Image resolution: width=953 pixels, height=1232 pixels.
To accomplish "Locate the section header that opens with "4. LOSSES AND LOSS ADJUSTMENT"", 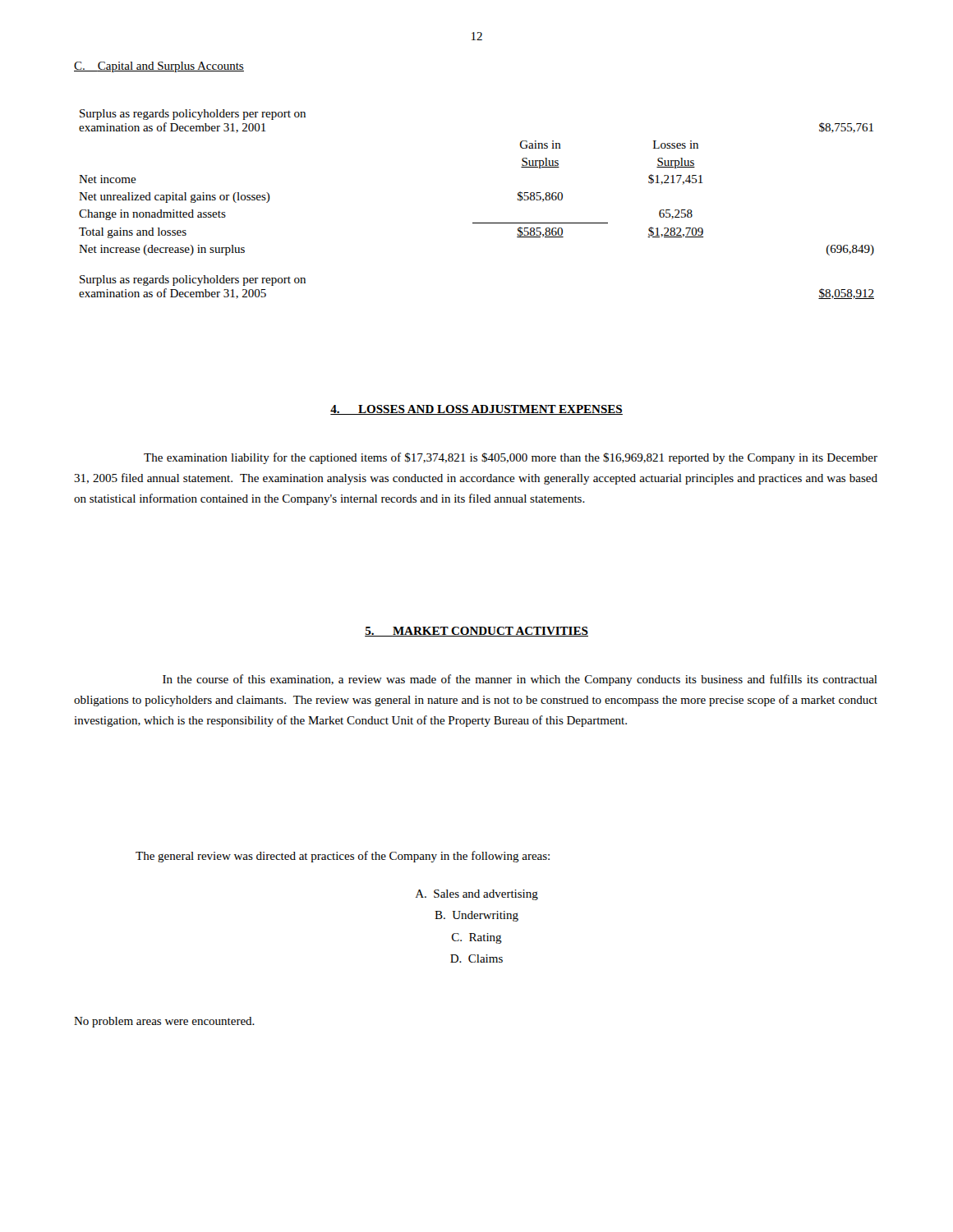I will (476, 409).
